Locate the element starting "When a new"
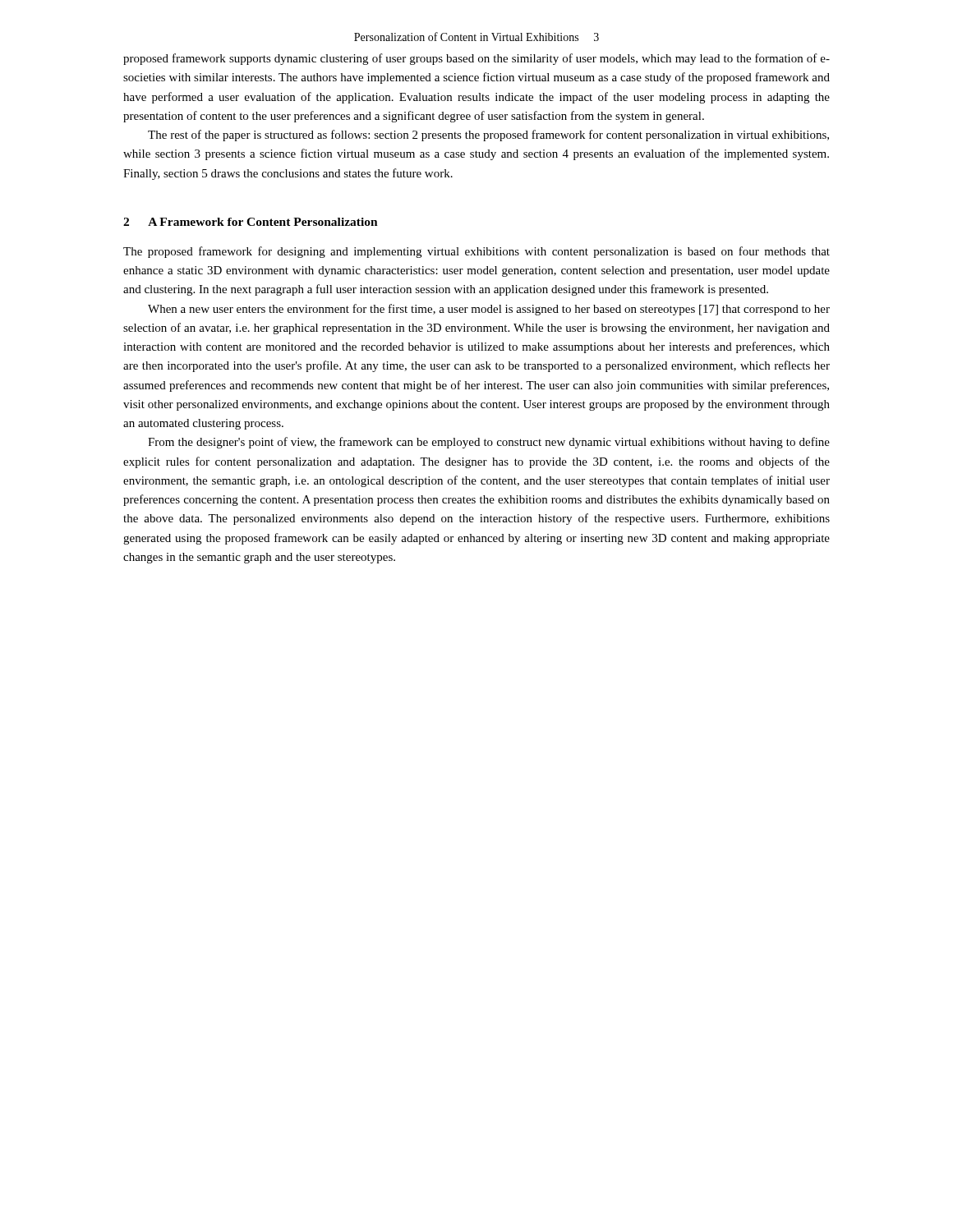The image size is (953, 1232). tap(476, 366)
